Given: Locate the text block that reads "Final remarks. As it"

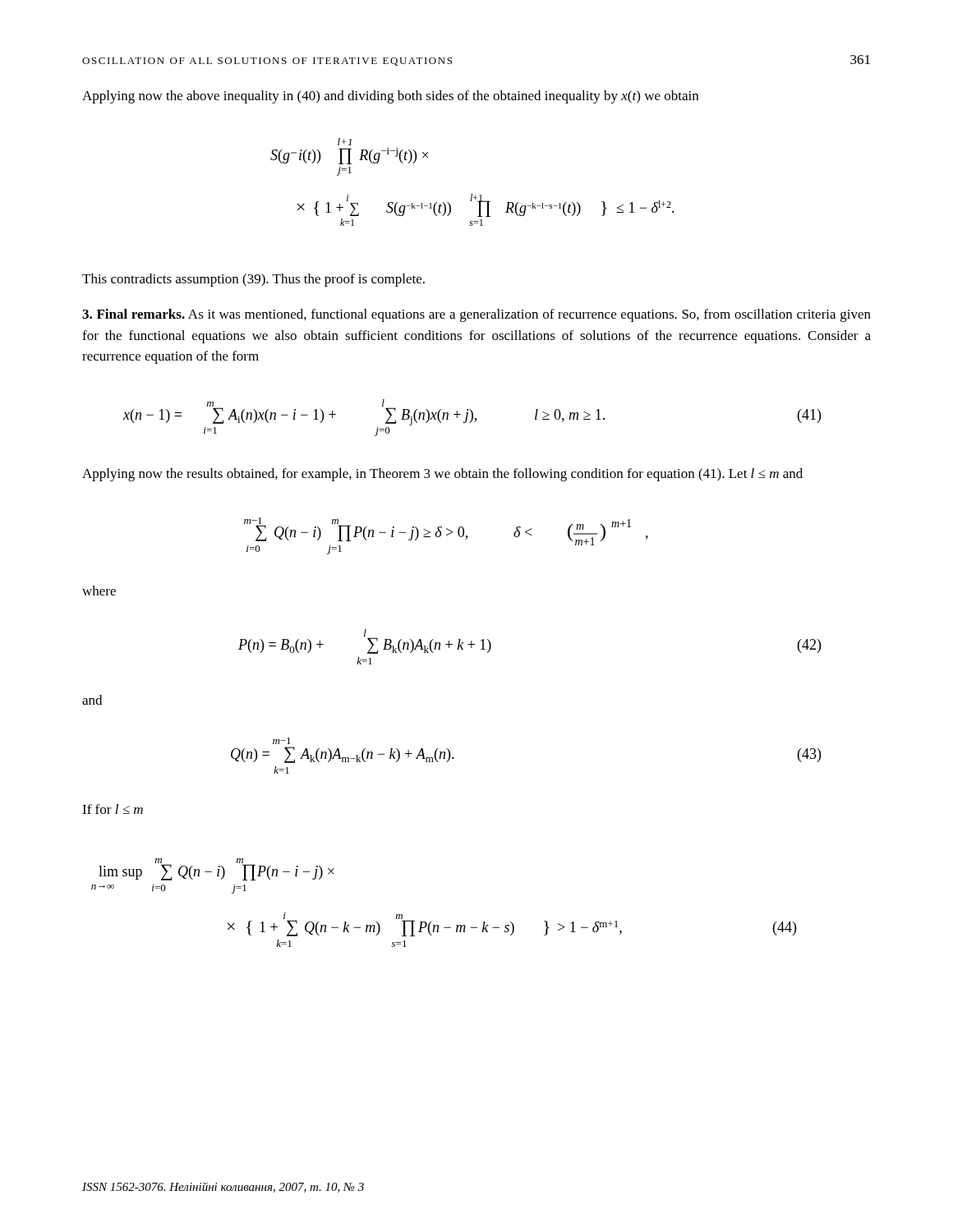Looking at the screenshot, I should coord(476,335).
